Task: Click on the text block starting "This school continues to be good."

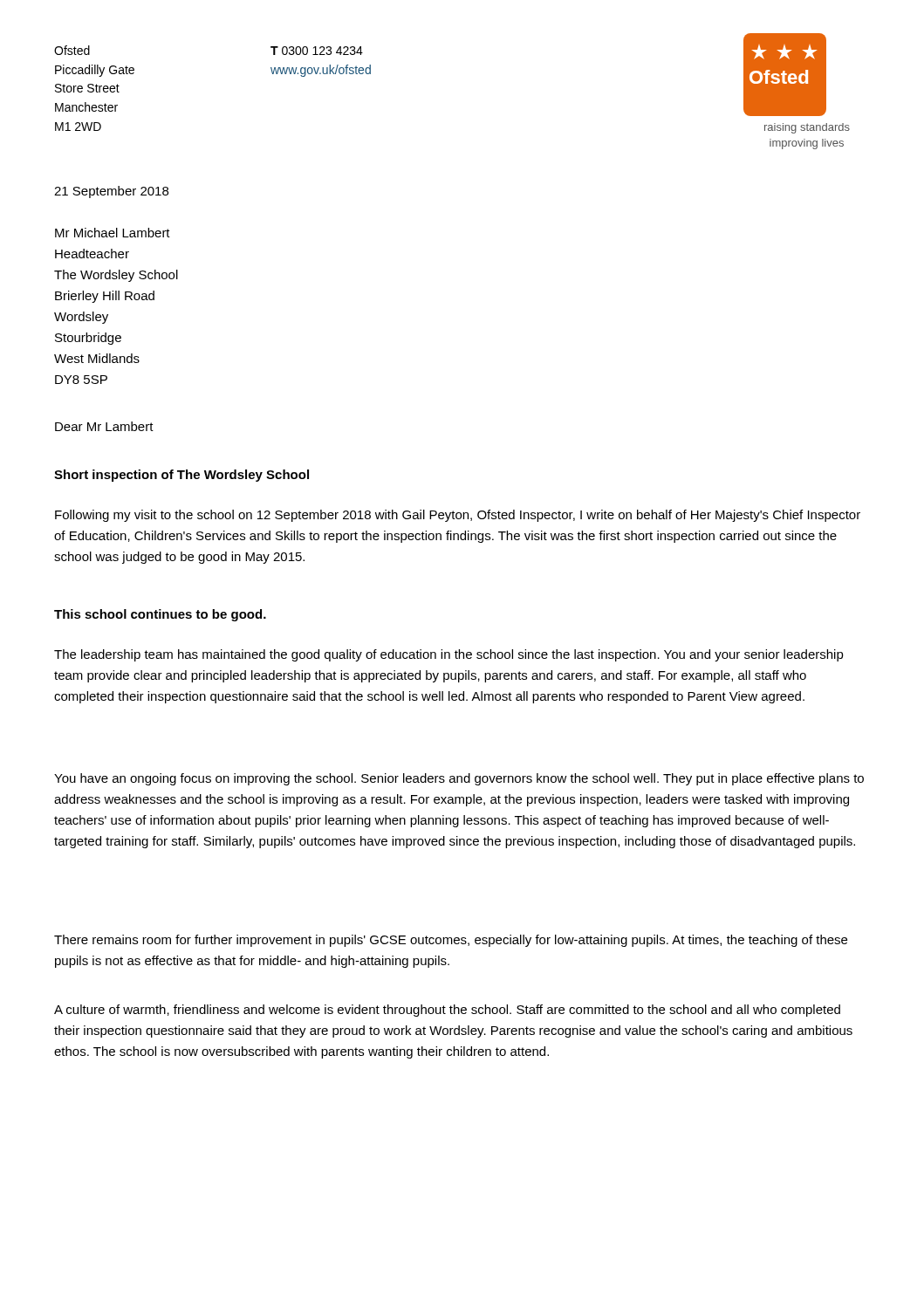Action: (x=160, y=614)
